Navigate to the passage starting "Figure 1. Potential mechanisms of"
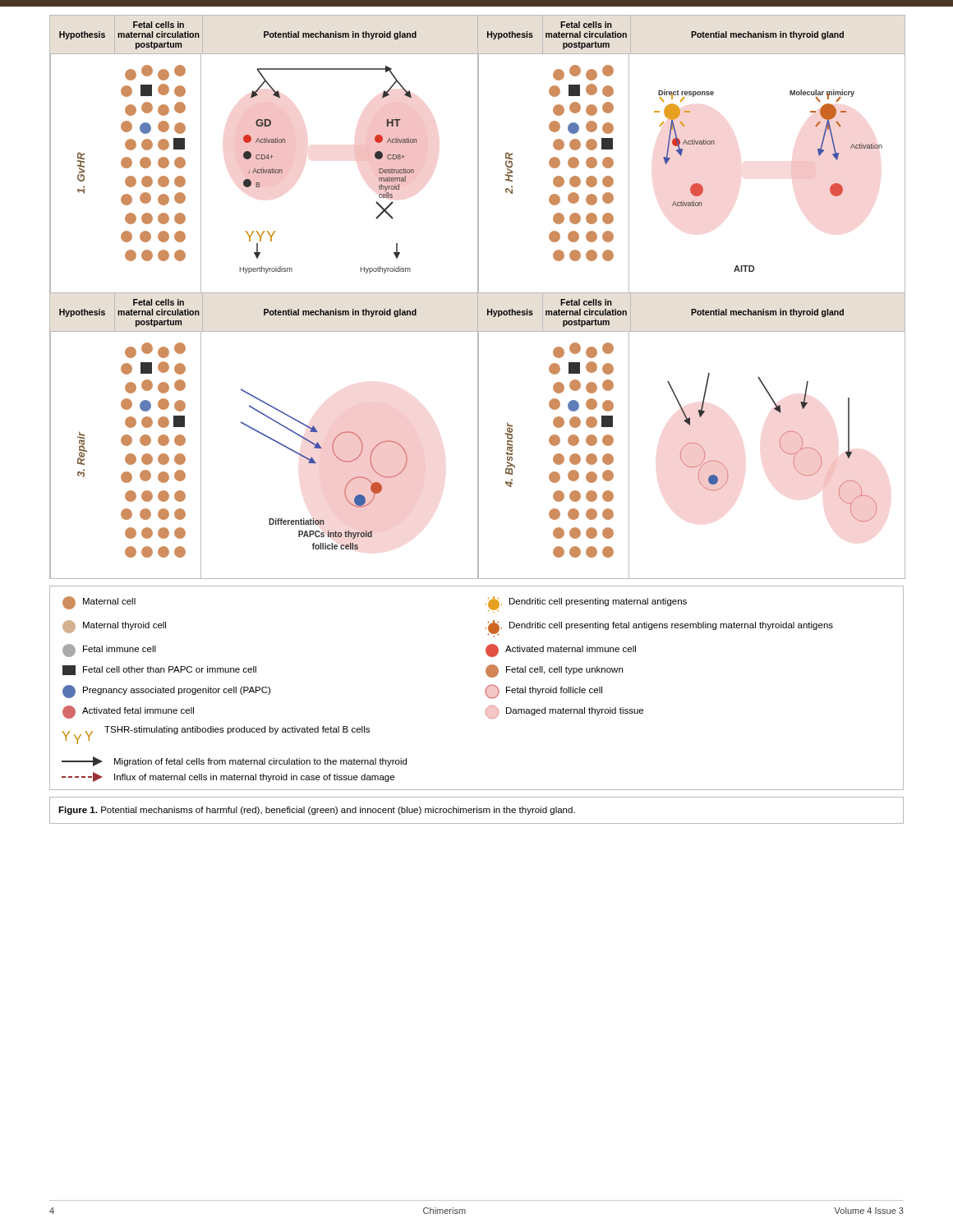Viewport: 953px width, 1232px height. click(x=317, y=810)
